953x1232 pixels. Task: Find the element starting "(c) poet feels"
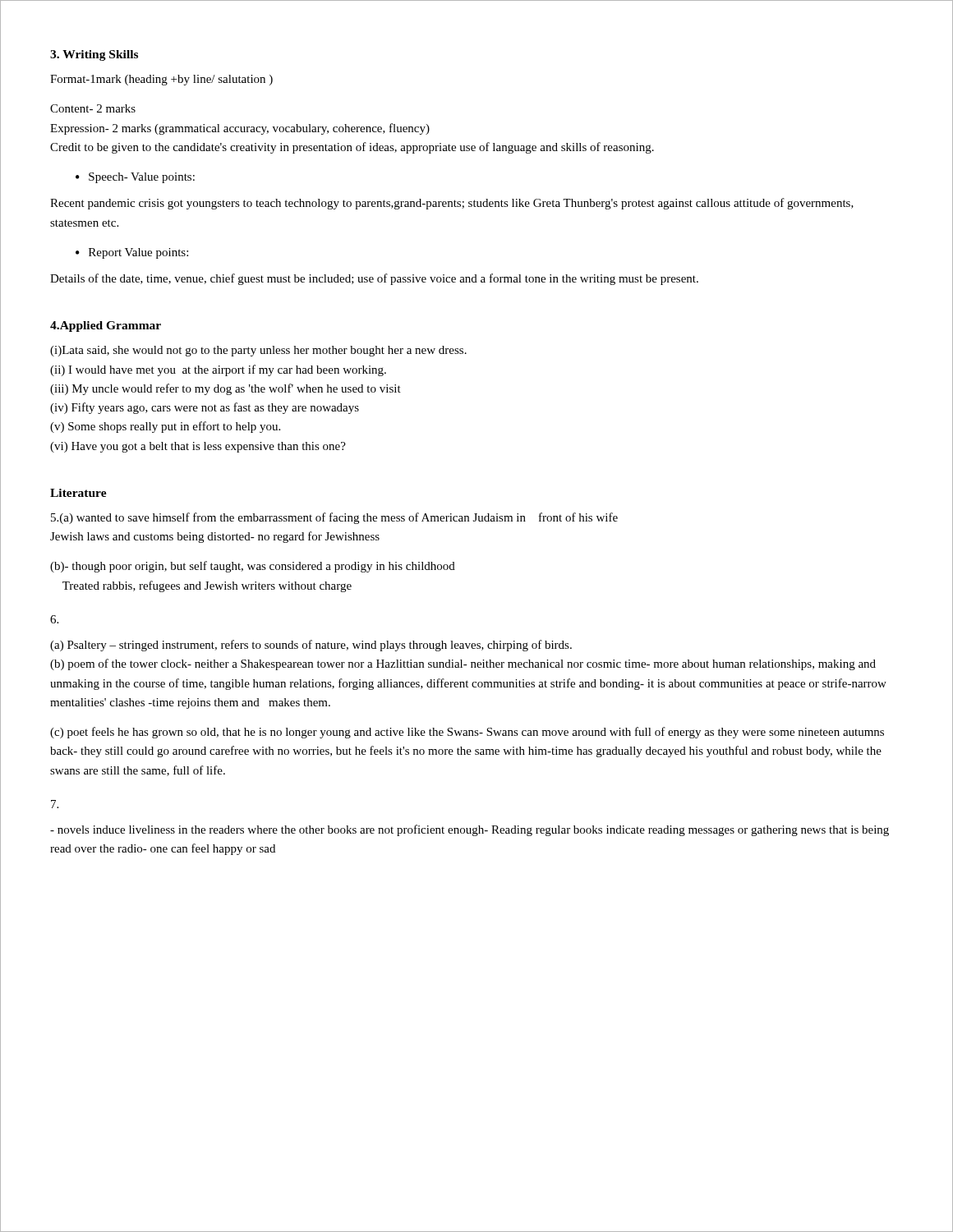[467, 751]
